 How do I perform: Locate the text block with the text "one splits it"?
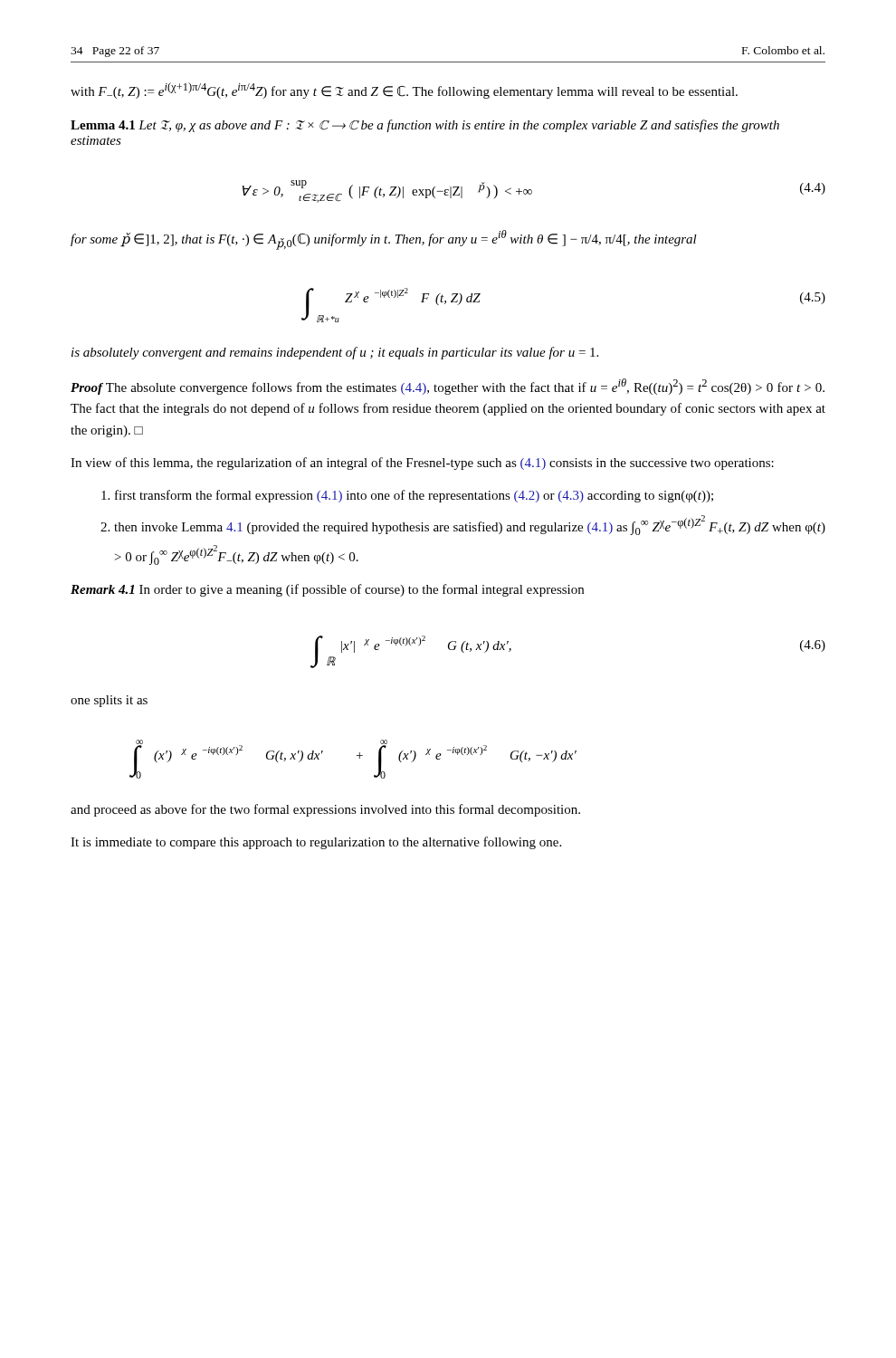pos(109,701)
